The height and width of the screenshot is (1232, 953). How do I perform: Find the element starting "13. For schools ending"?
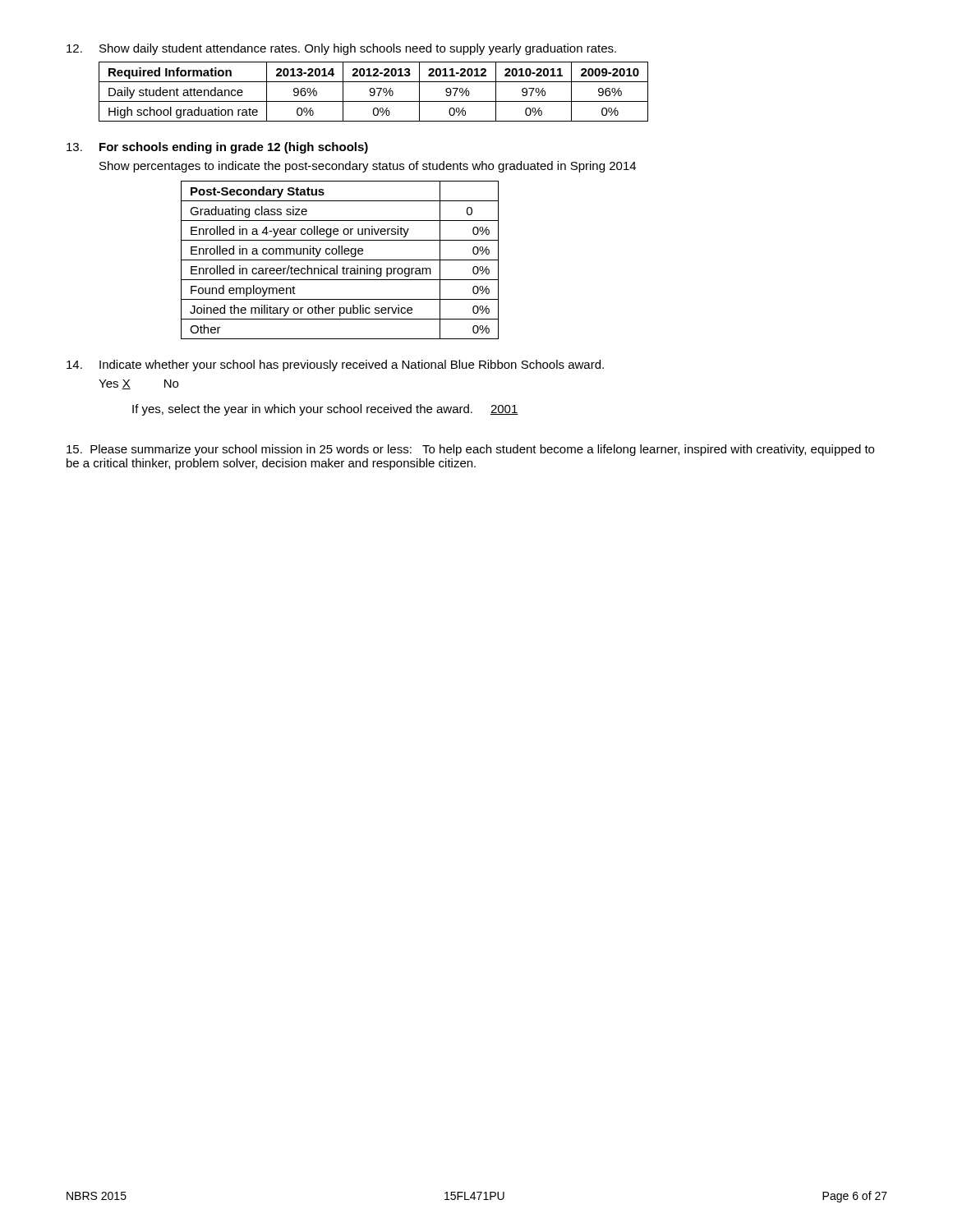click(x=217, y=147)
